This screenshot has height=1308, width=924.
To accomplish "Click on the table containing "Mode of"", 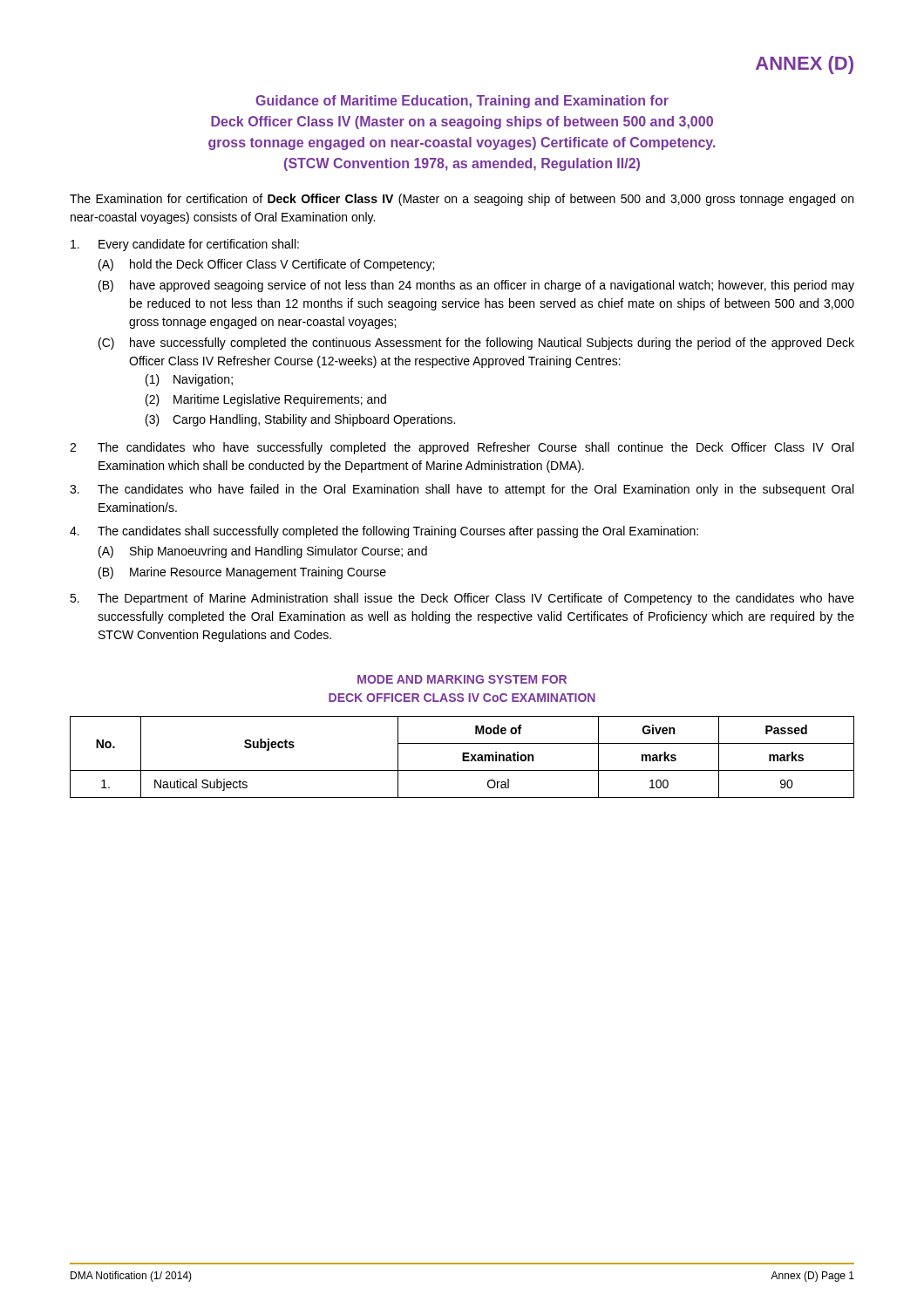I will pyautogui.click(x=462, y=757).
